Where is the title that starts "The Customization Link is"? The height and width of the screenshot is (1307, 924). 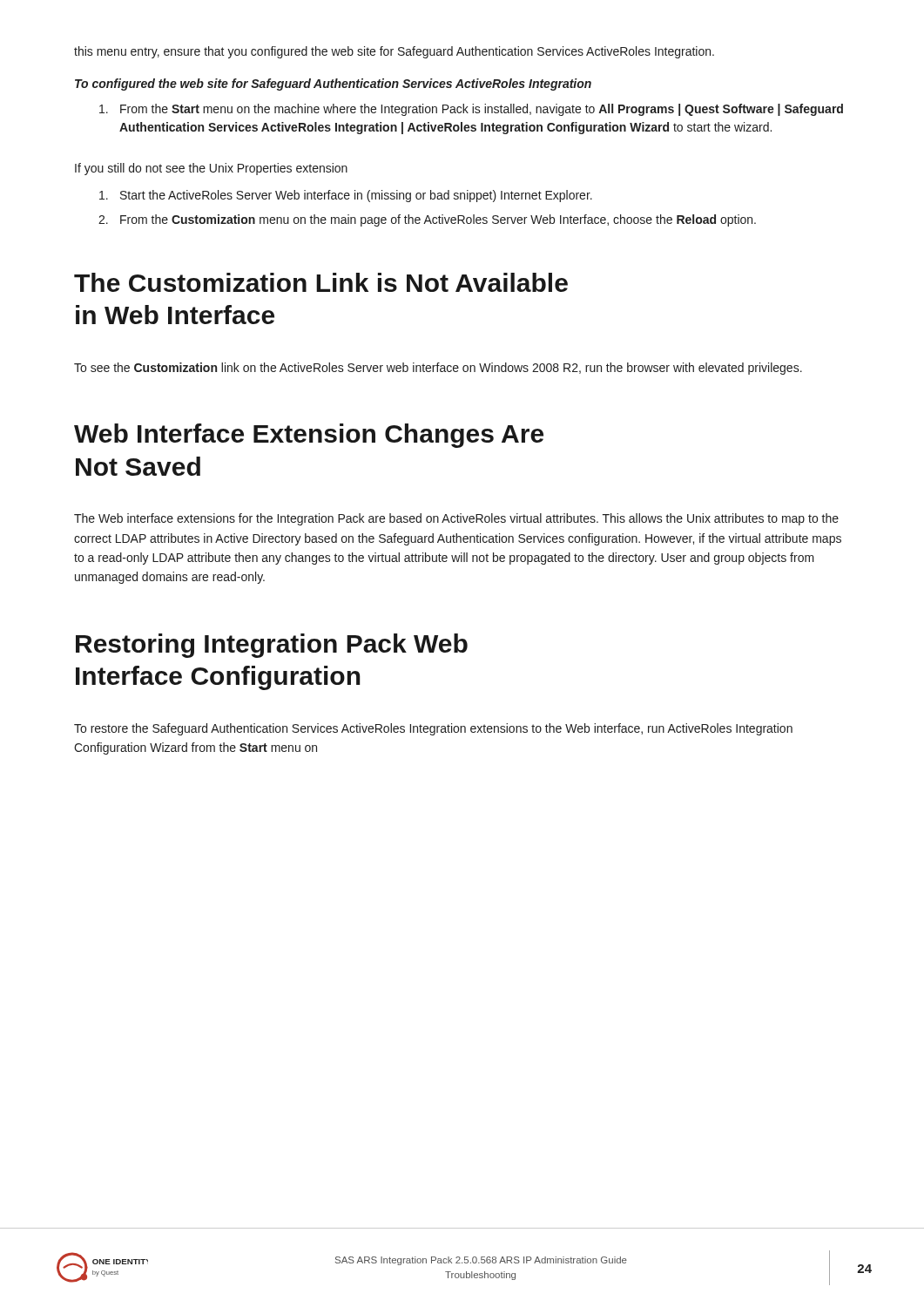click(x=321, y=299)
